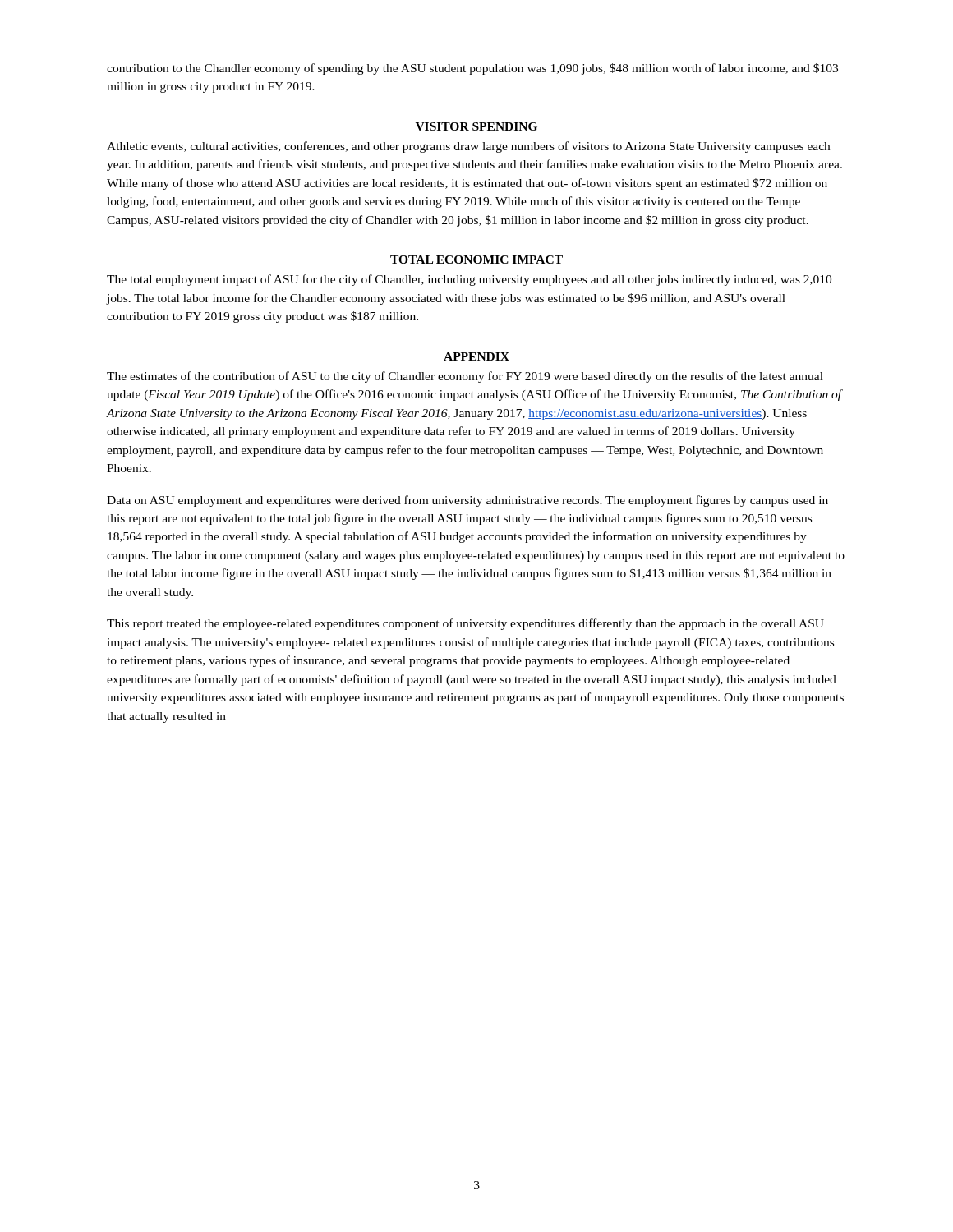The height and width of the screenshot is (1232, 953).
Task: Point to the block beginning "This report treated the employee-related expenditures component of"
Action: pos(475,669)
